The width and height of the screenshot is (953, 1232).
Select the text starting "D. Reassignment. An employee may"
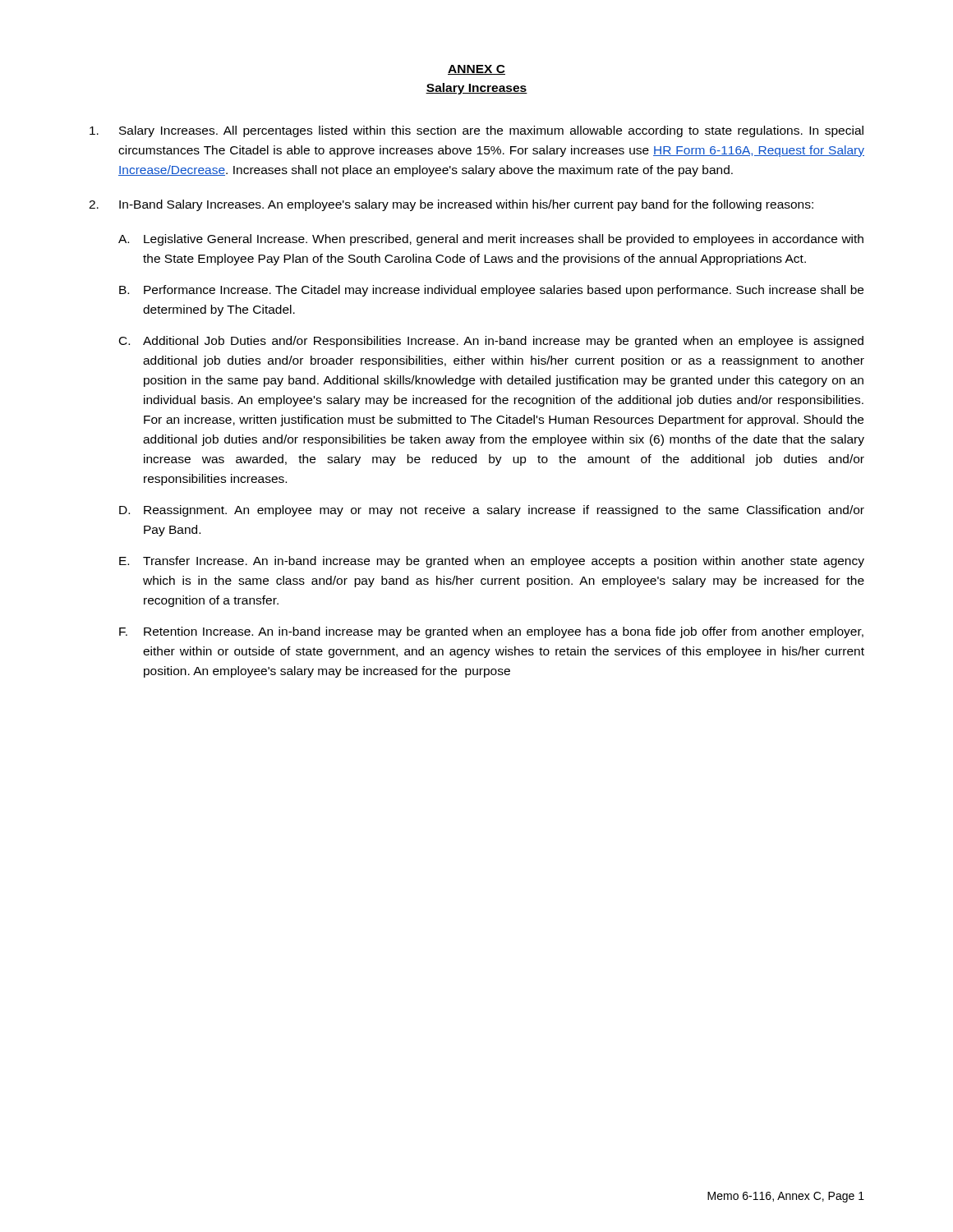point(491,520)
